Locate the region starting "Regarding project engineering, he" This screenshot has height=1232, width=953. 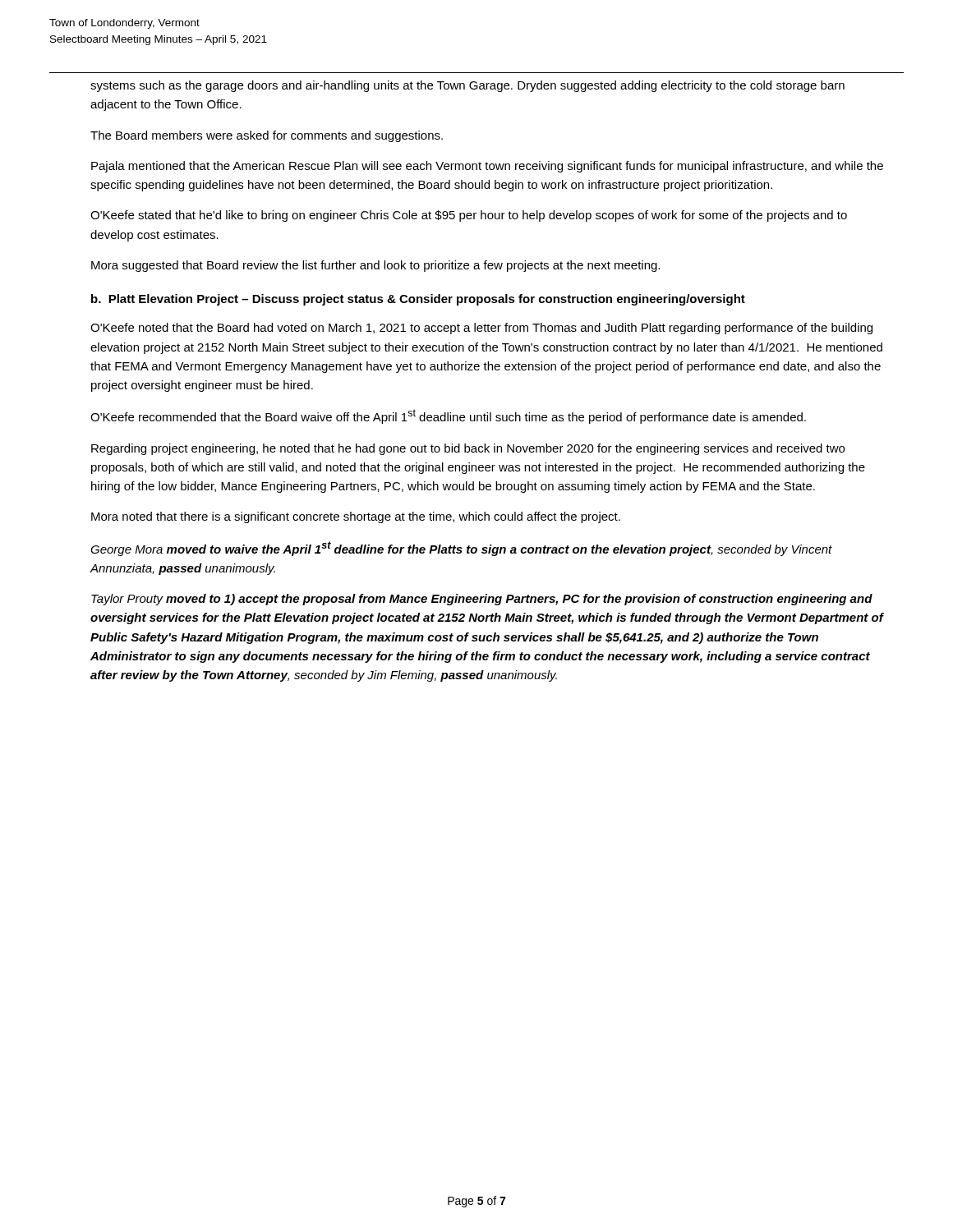[x=478, y=467]
